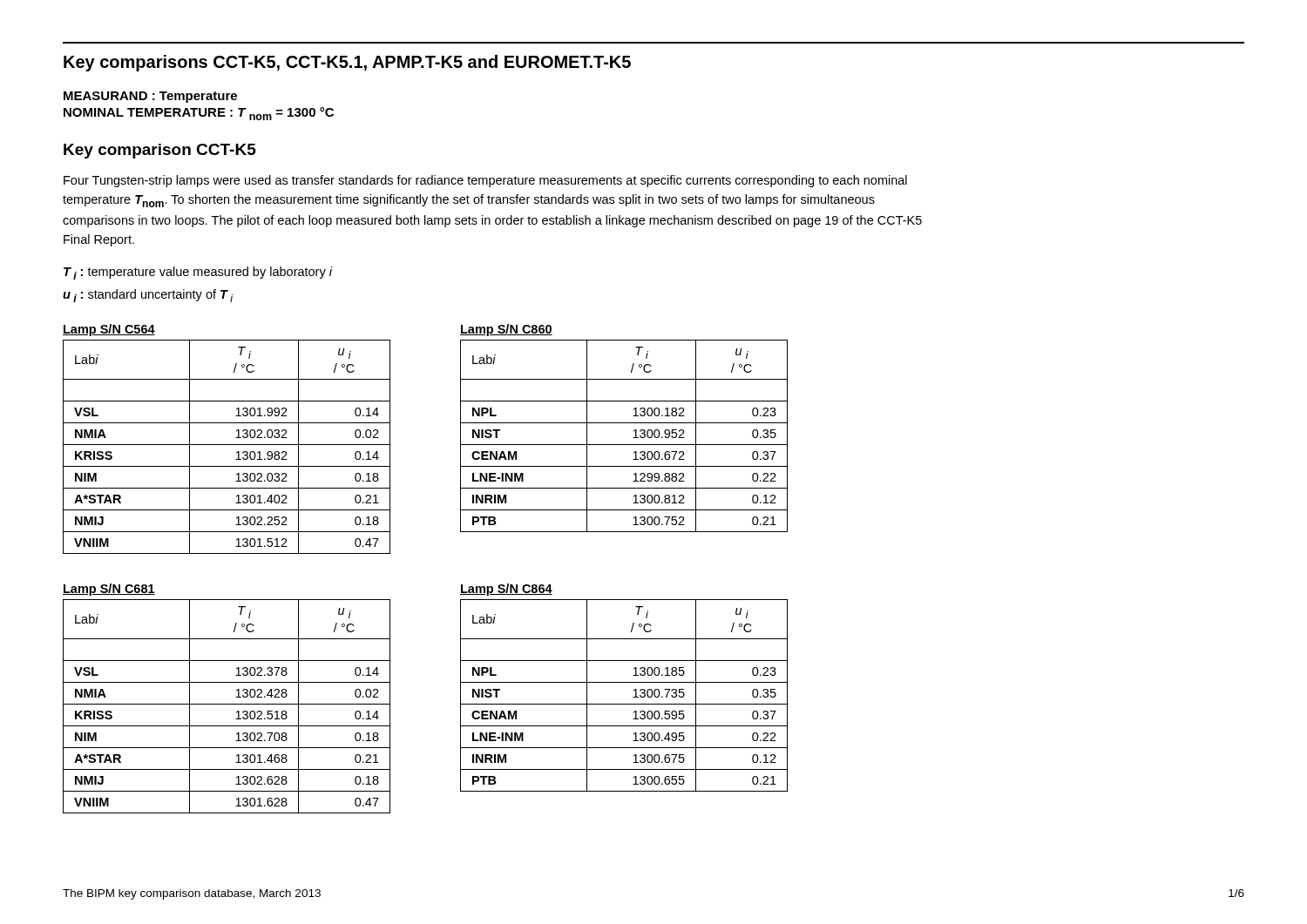Select the region starting "Four Tungsten-strip lamps"
1307x924 pixels.
pos(492,210)
